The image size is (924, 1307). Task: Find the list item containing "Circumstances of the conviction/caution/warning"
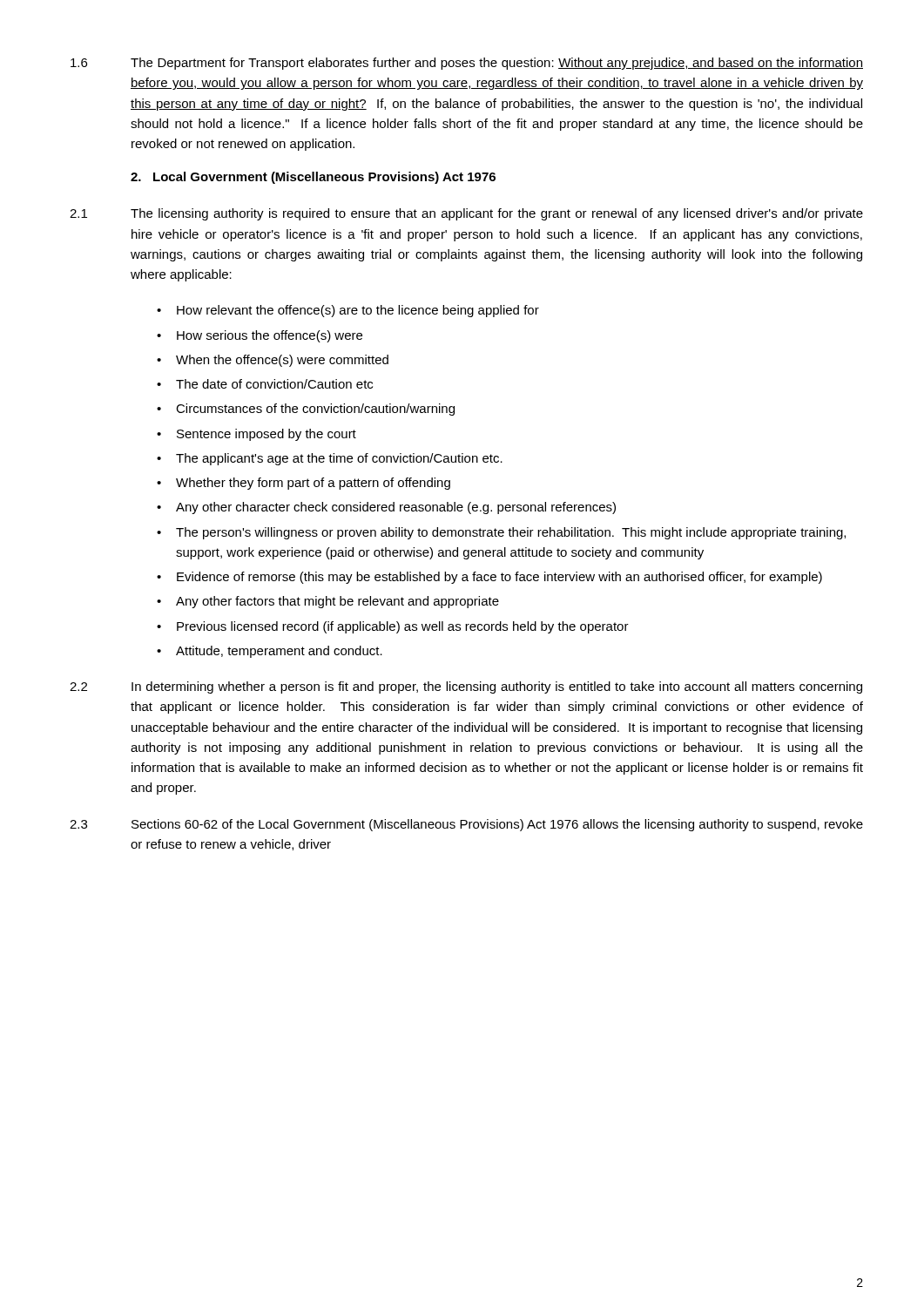pos(316,408)
